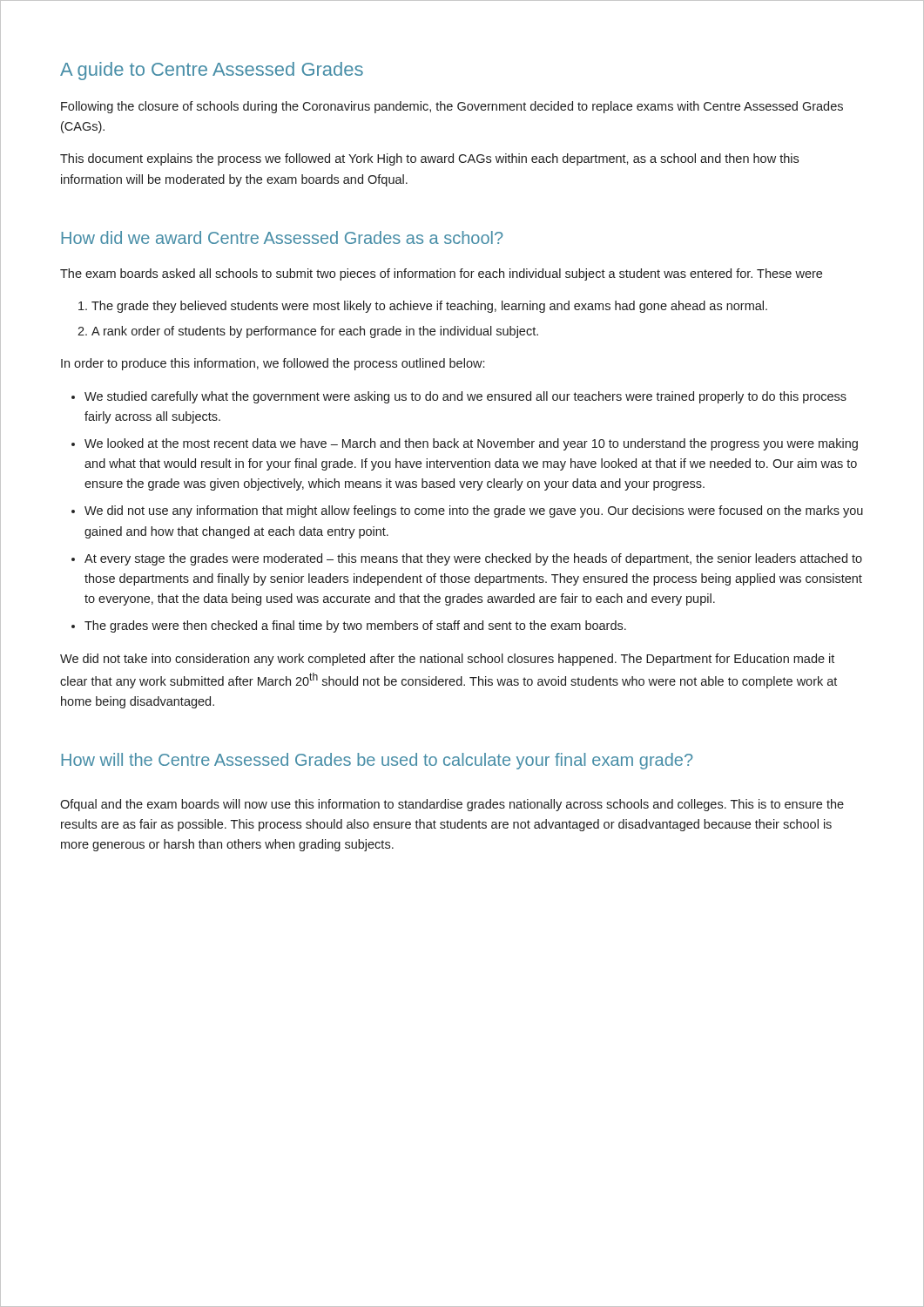Click the section header that begins "How did we award Centre Assessed Grades"

click(x=462, y=238)
